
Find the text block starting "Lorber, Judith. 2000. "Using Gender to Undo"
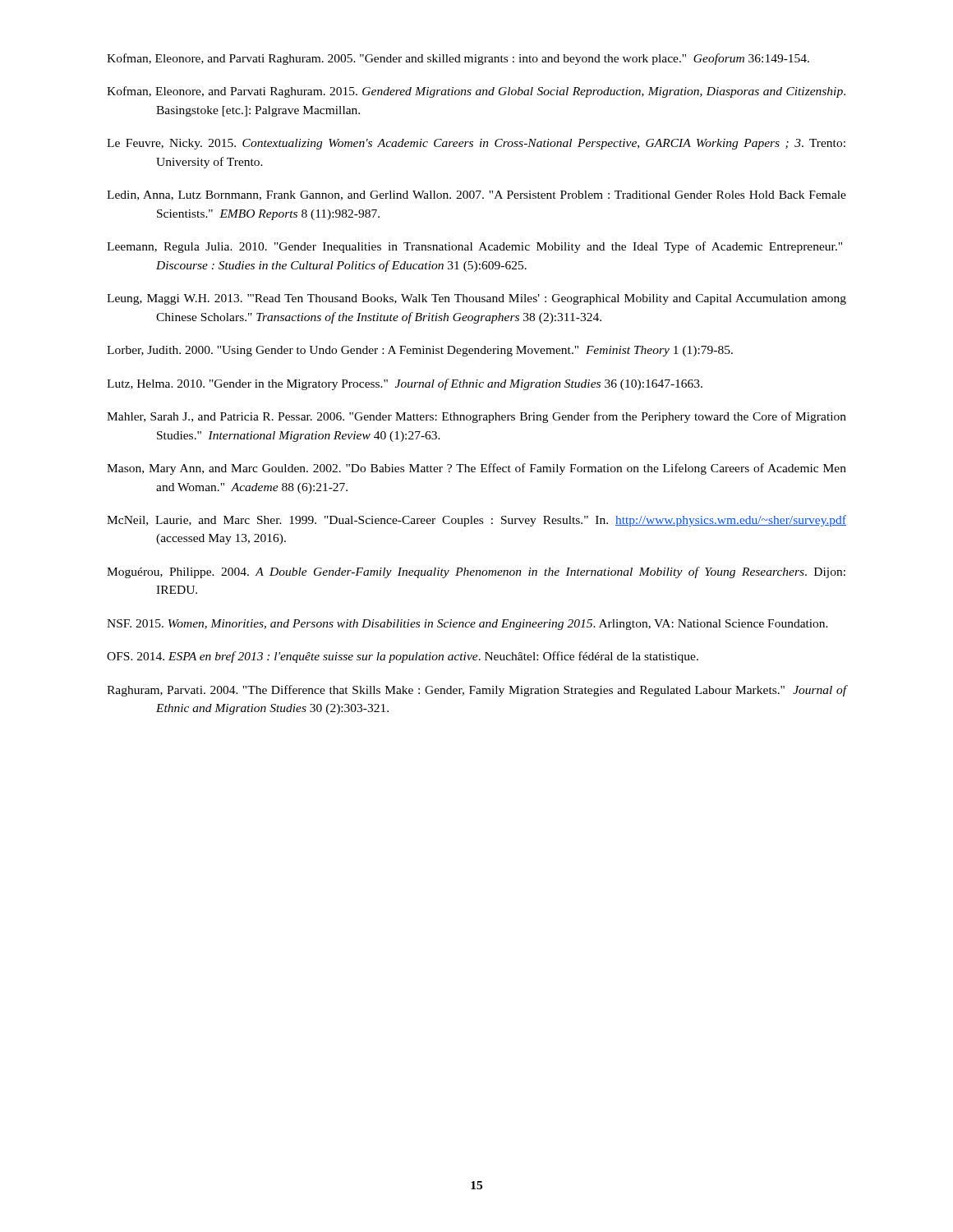pos(420,350)
